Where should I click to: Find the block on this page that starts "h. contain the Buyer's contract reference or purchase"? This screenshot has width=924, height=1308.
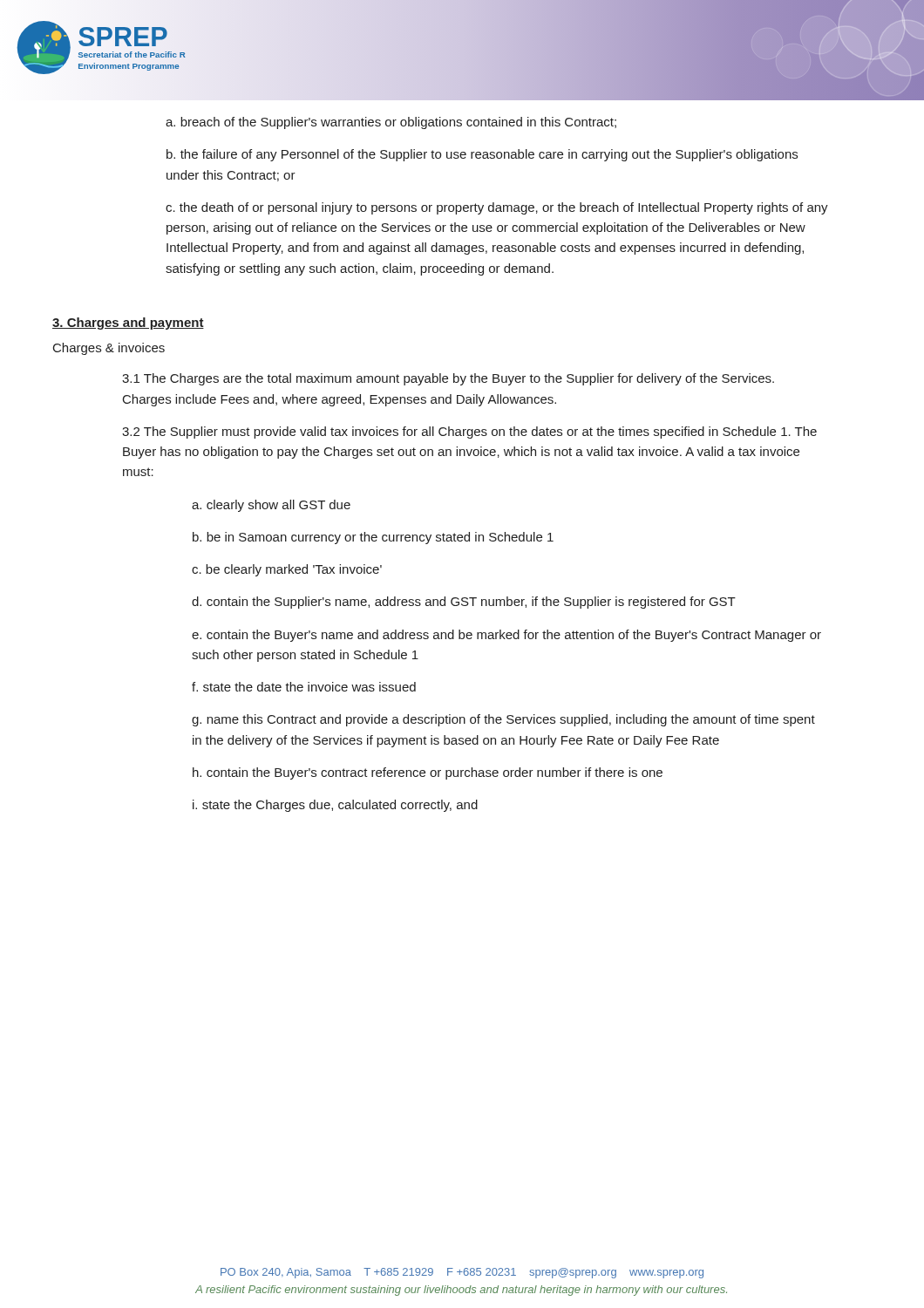pos(427,772)
